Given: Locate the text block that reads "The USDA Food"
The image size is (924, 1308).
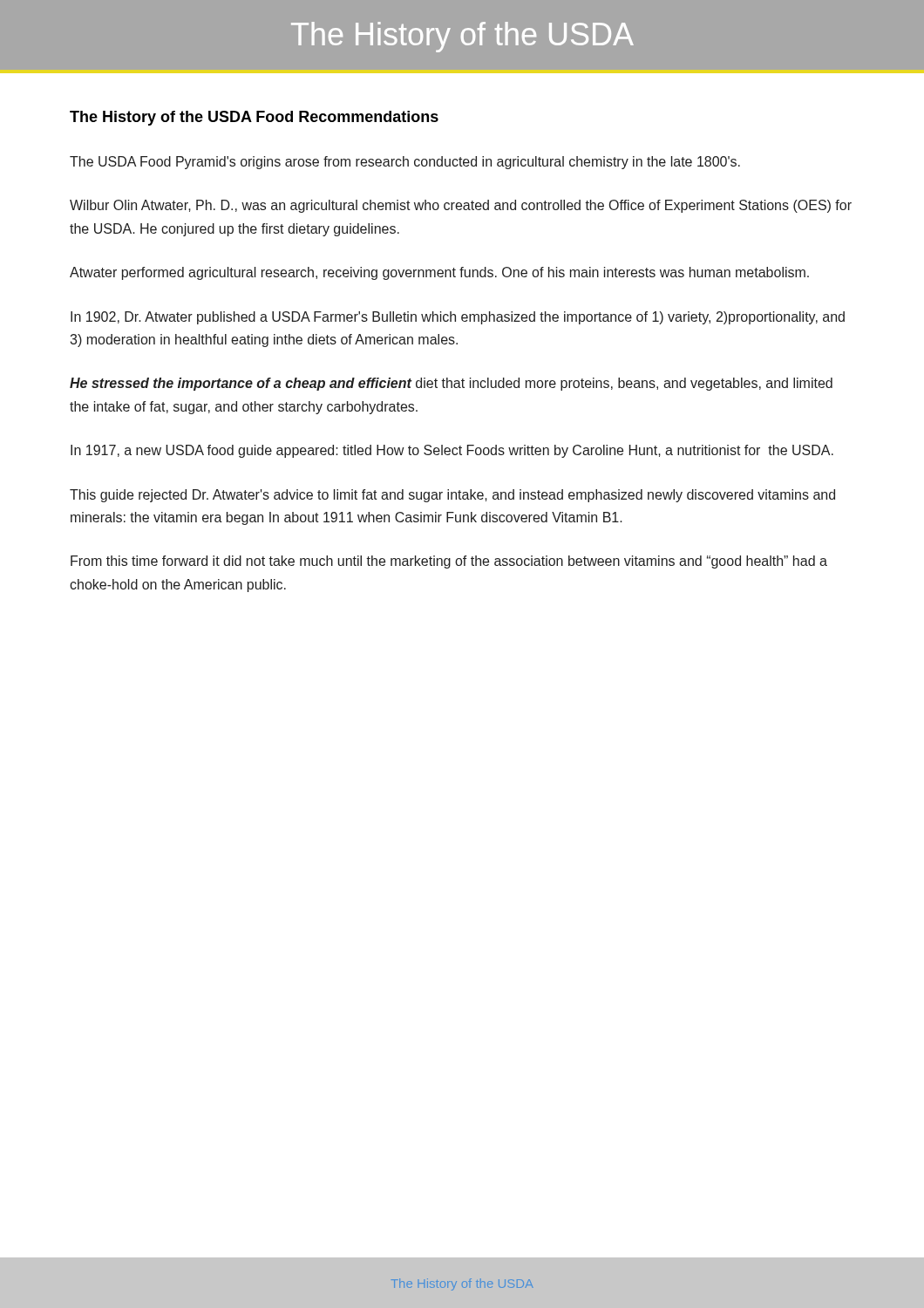Looking at the screenshot, I should click(405, 162).
